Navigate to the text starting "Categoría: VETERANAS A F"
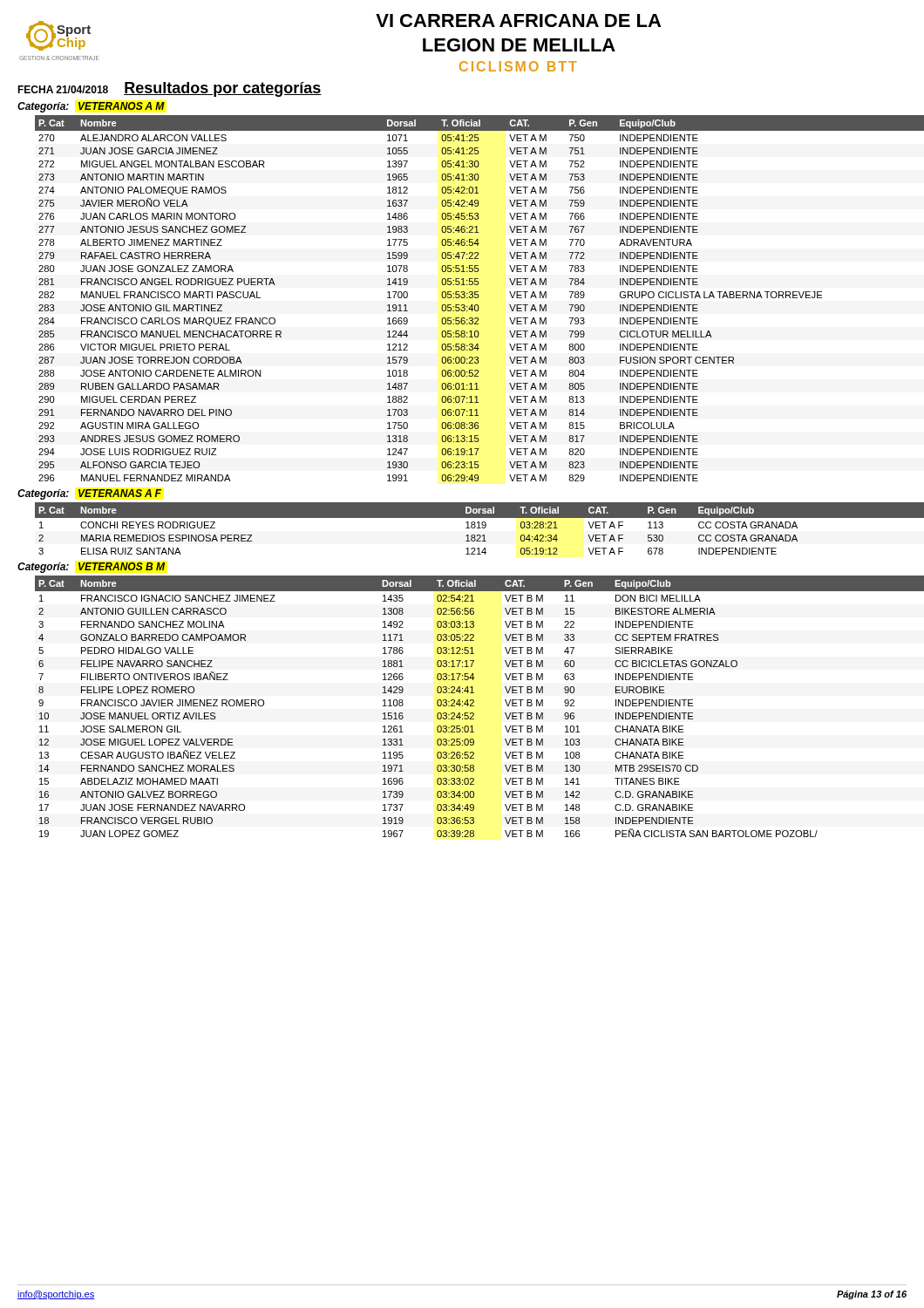Viewport: 924px width, 1308px height. (x=91, y=494)
